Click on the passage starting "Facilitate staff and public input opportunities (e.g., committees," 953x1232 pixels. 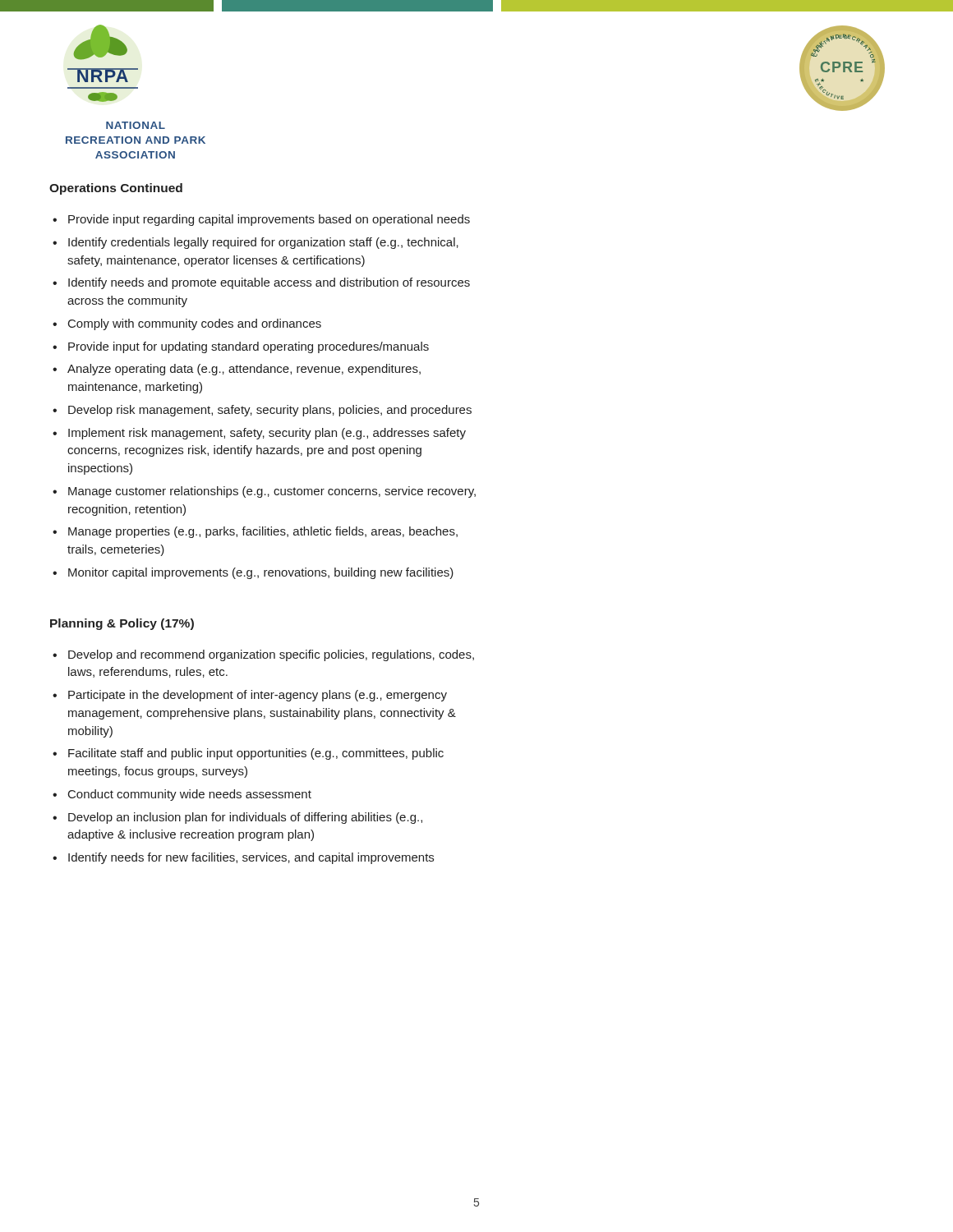[x=256, y=762]
